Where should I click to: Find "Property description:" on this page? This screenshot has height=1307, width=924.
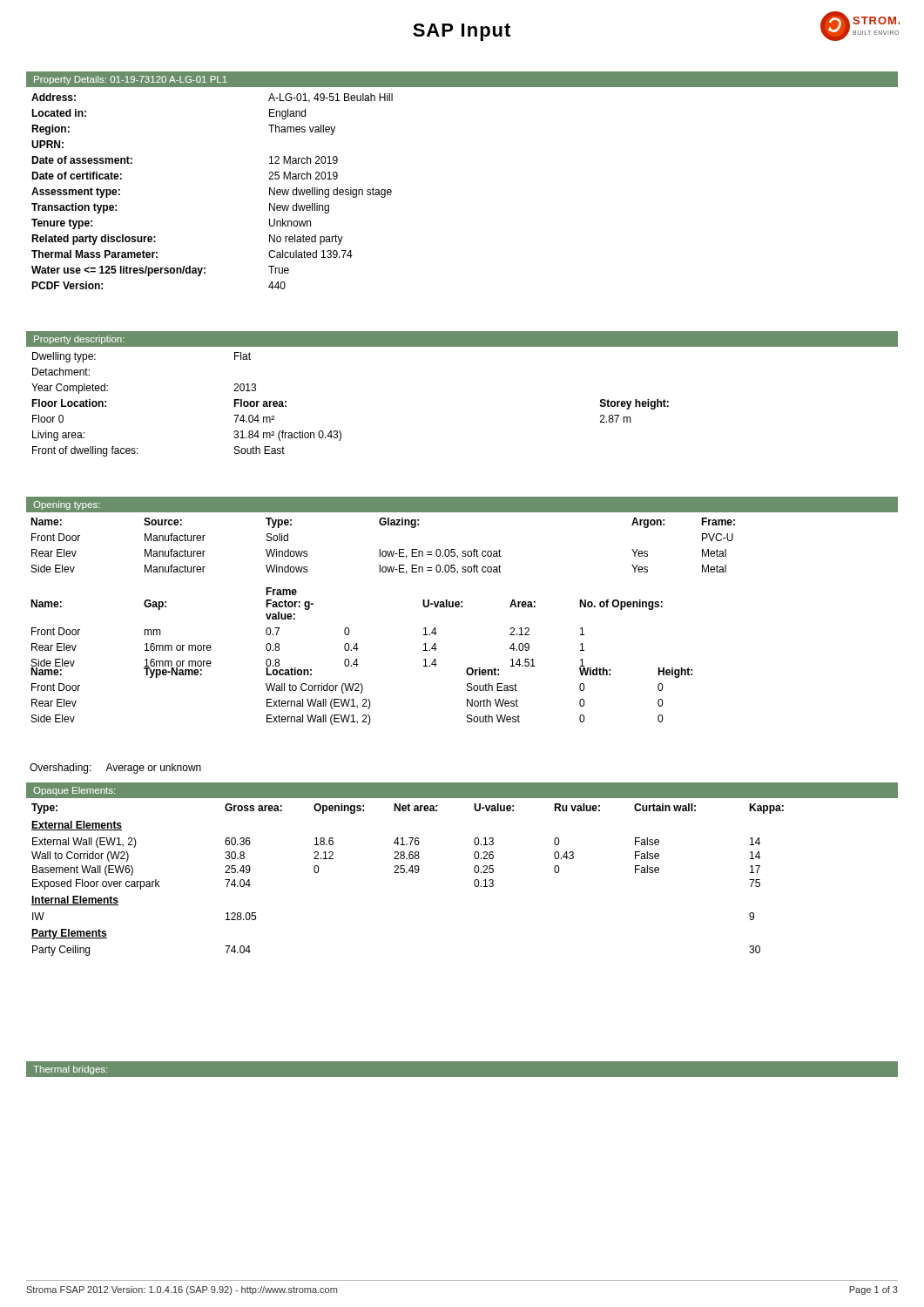coord(462,339)
